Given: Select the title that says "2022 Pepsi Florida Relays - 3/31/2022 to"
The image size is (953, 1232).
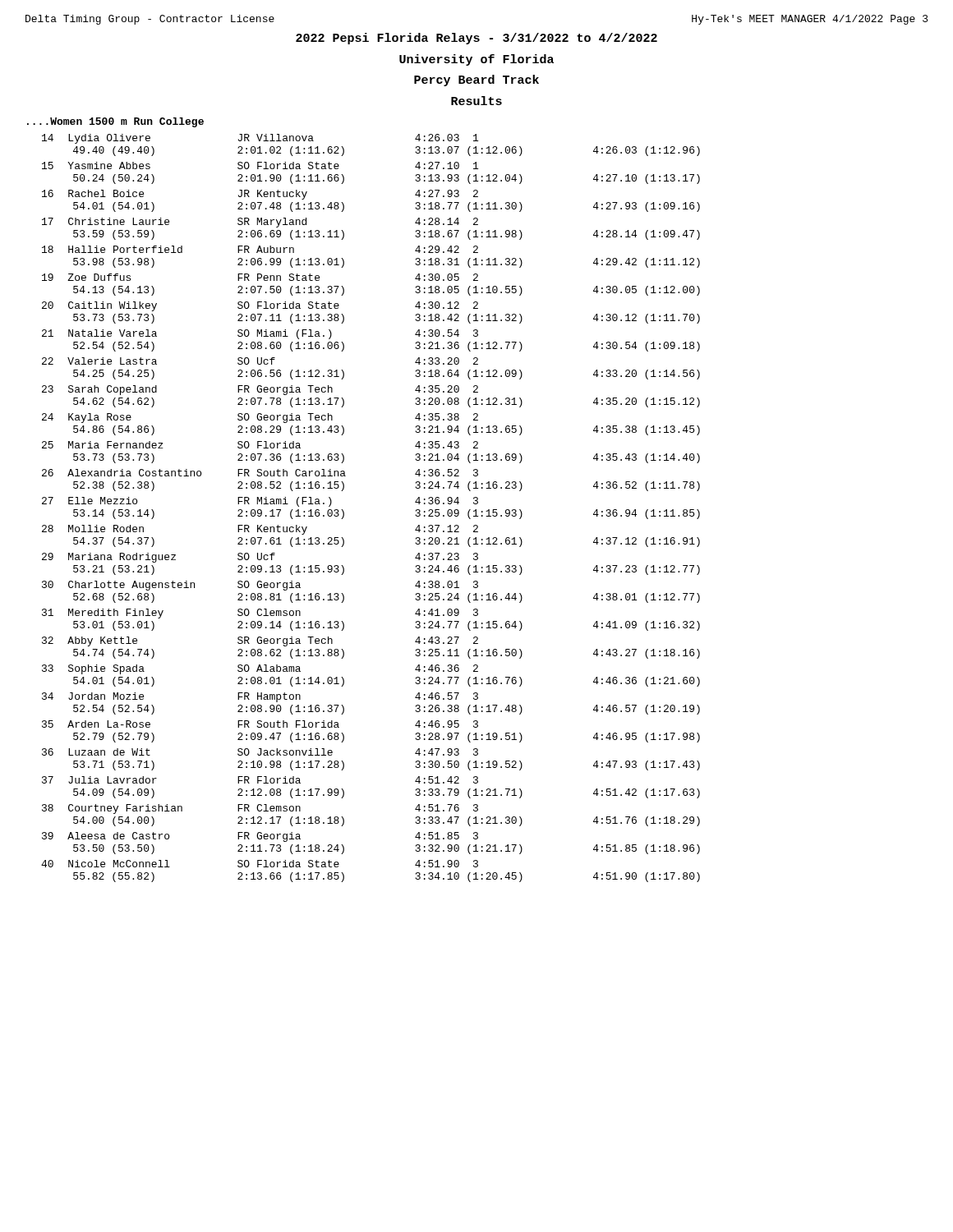Looking at the screenshot, I should tap(476, 70).
